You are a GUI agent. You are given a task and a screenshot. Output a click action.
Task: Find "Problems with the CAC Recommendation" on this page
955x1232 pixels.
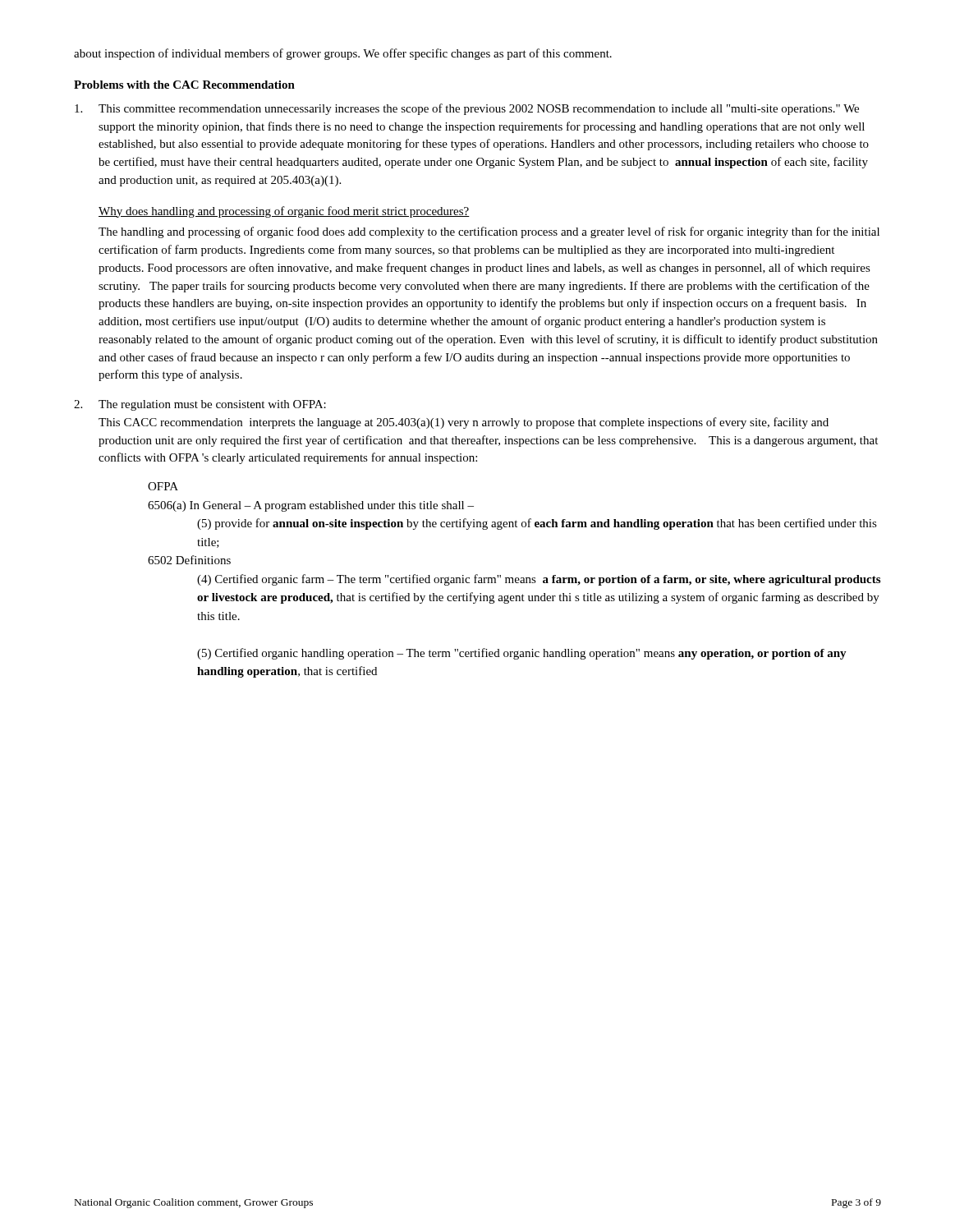184,84
